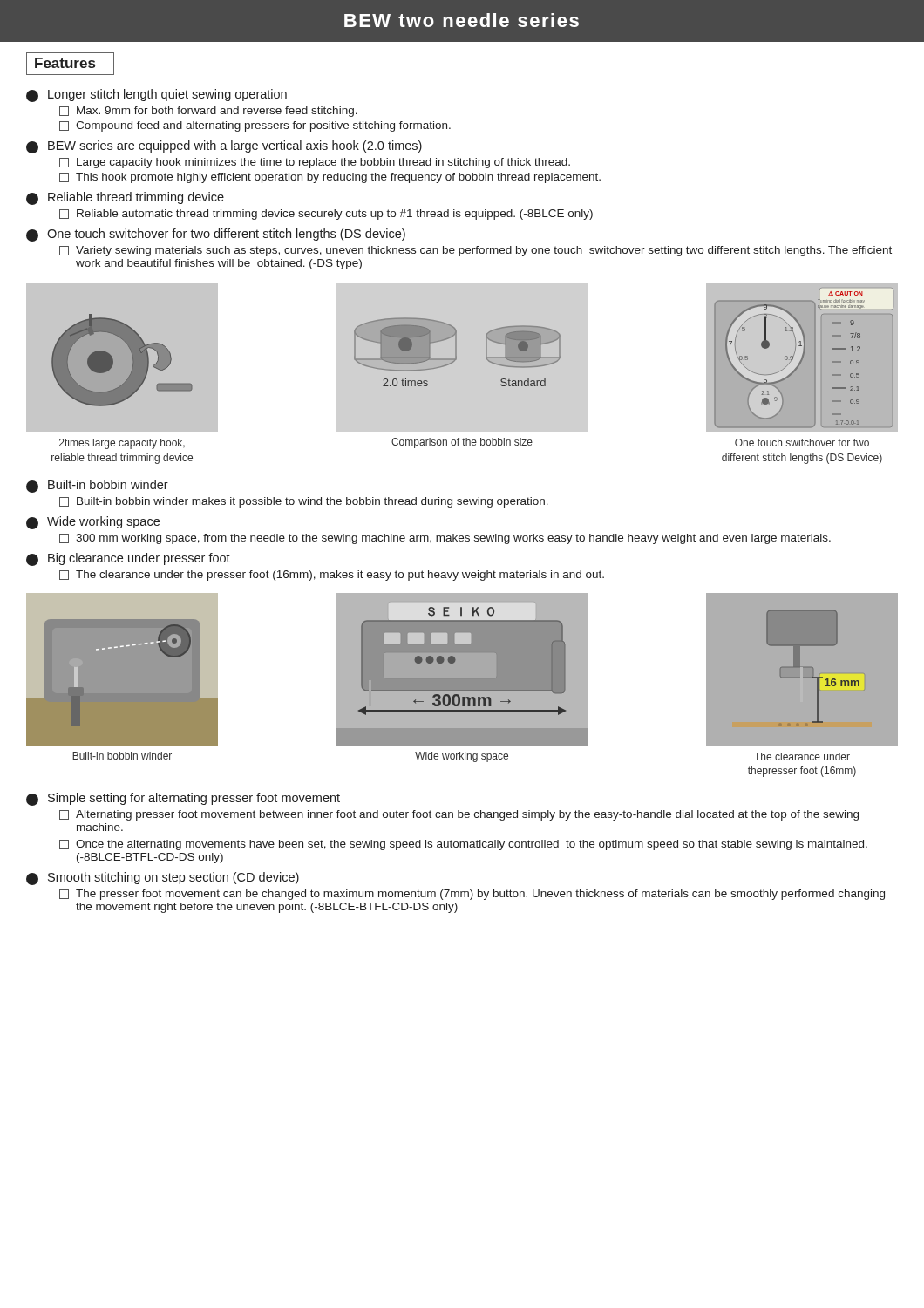Find the list item containing "Alternating presser foot movement between"

point(479,821)
